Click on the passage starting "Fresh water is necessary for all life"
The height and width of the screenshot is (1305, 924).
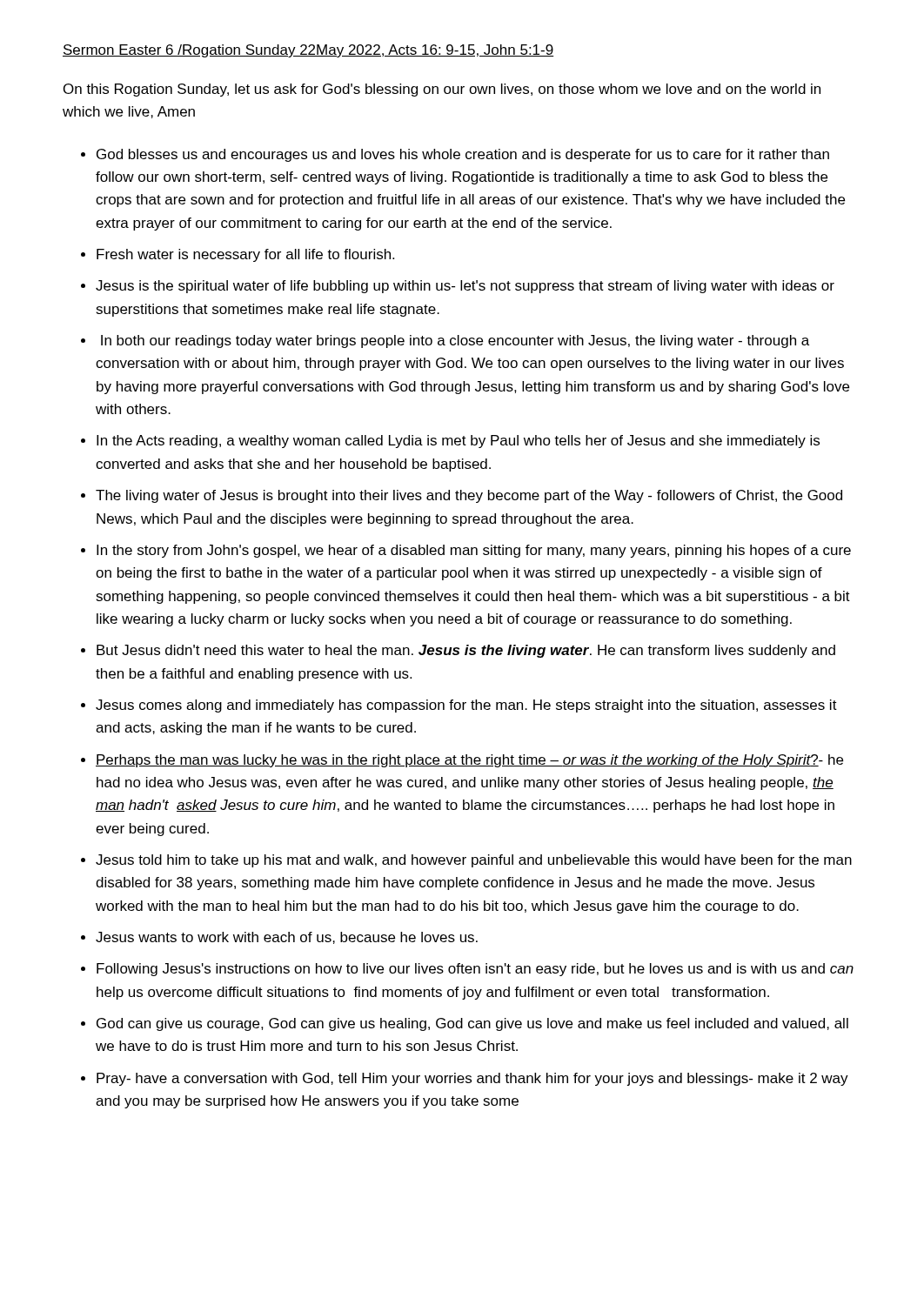[x=246, y=255]
